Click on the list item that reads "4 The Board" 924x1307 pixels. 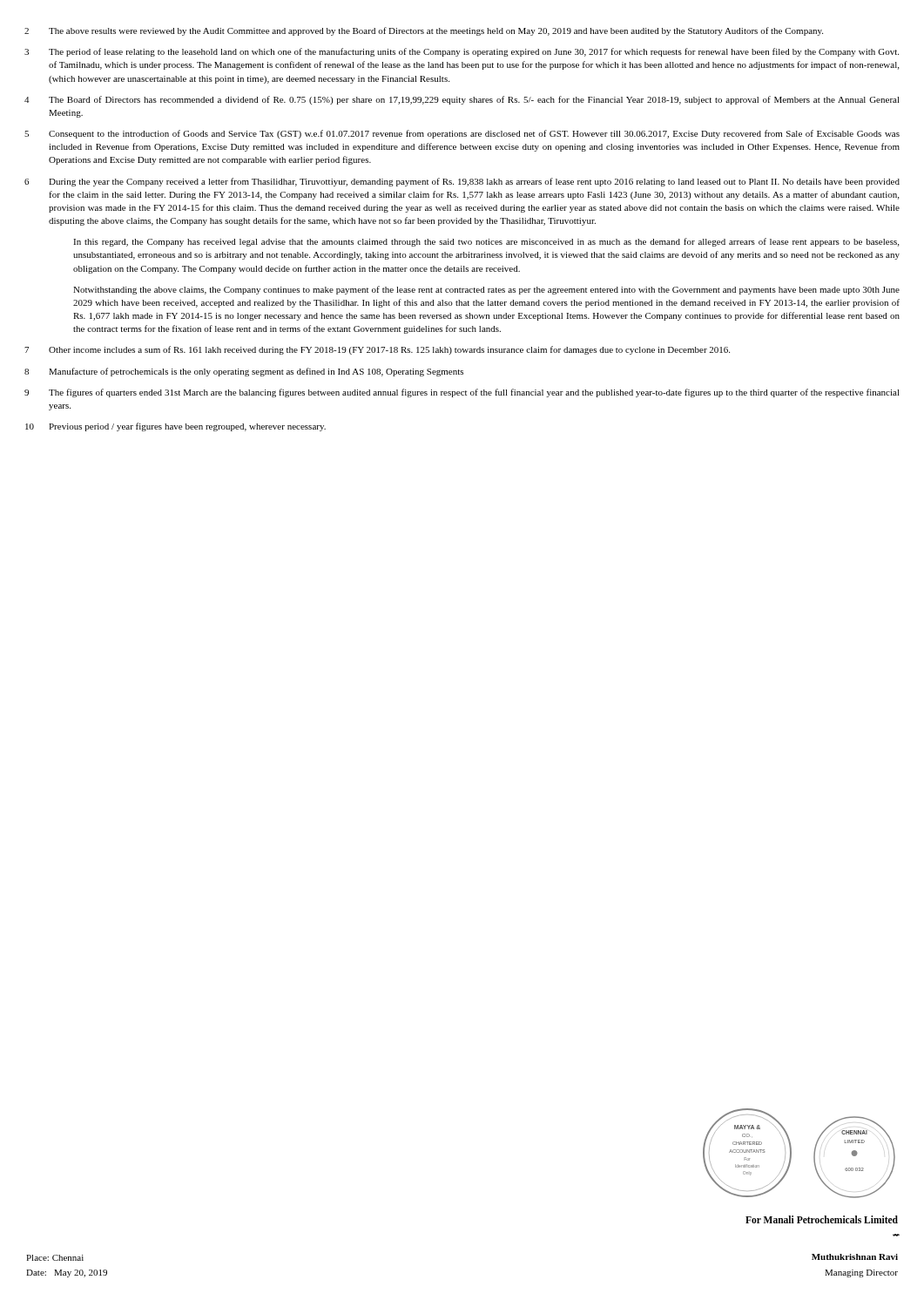462,106
